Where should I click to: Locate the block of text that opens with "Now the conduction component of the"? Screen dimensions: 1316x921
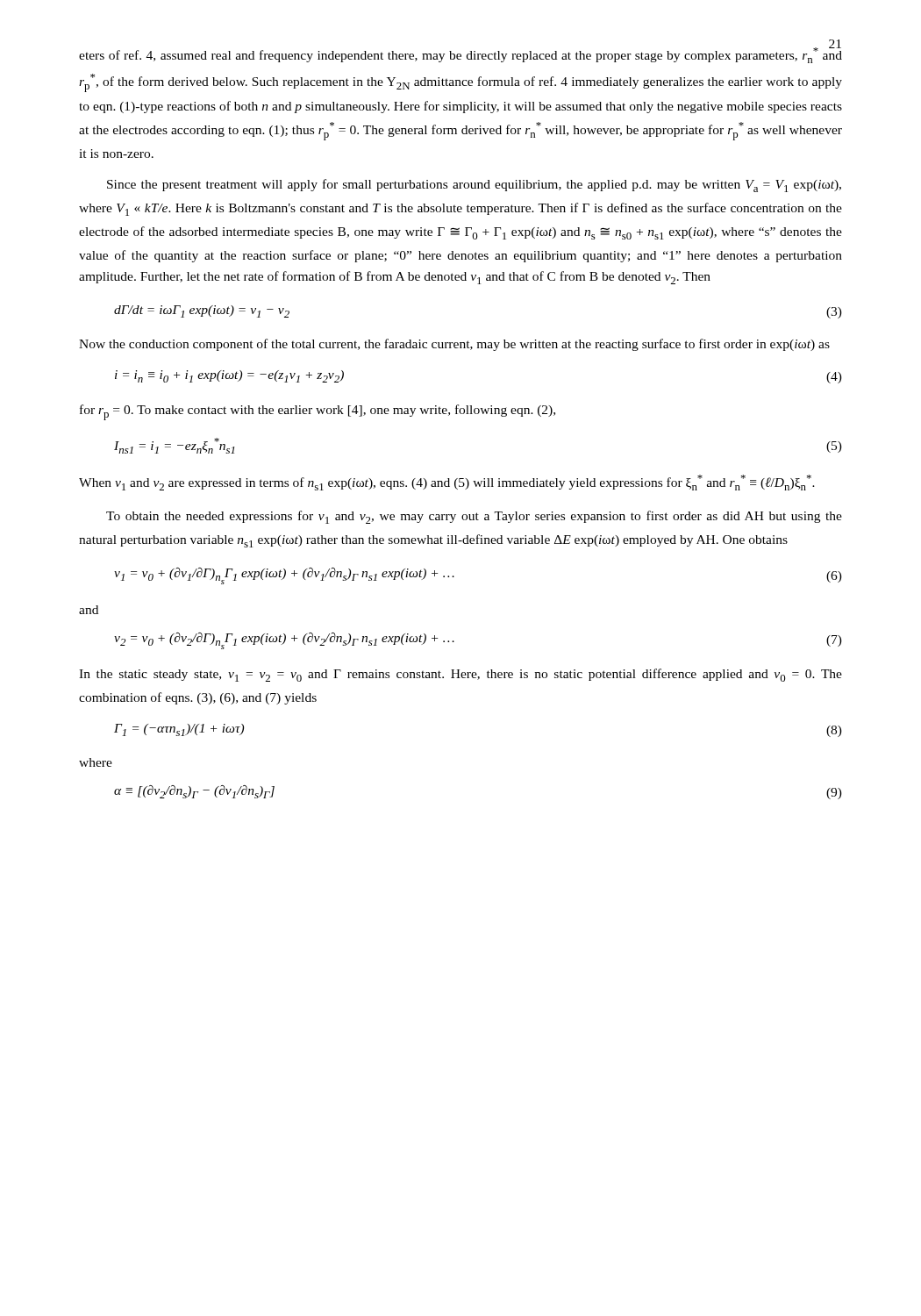pos(454,344)
